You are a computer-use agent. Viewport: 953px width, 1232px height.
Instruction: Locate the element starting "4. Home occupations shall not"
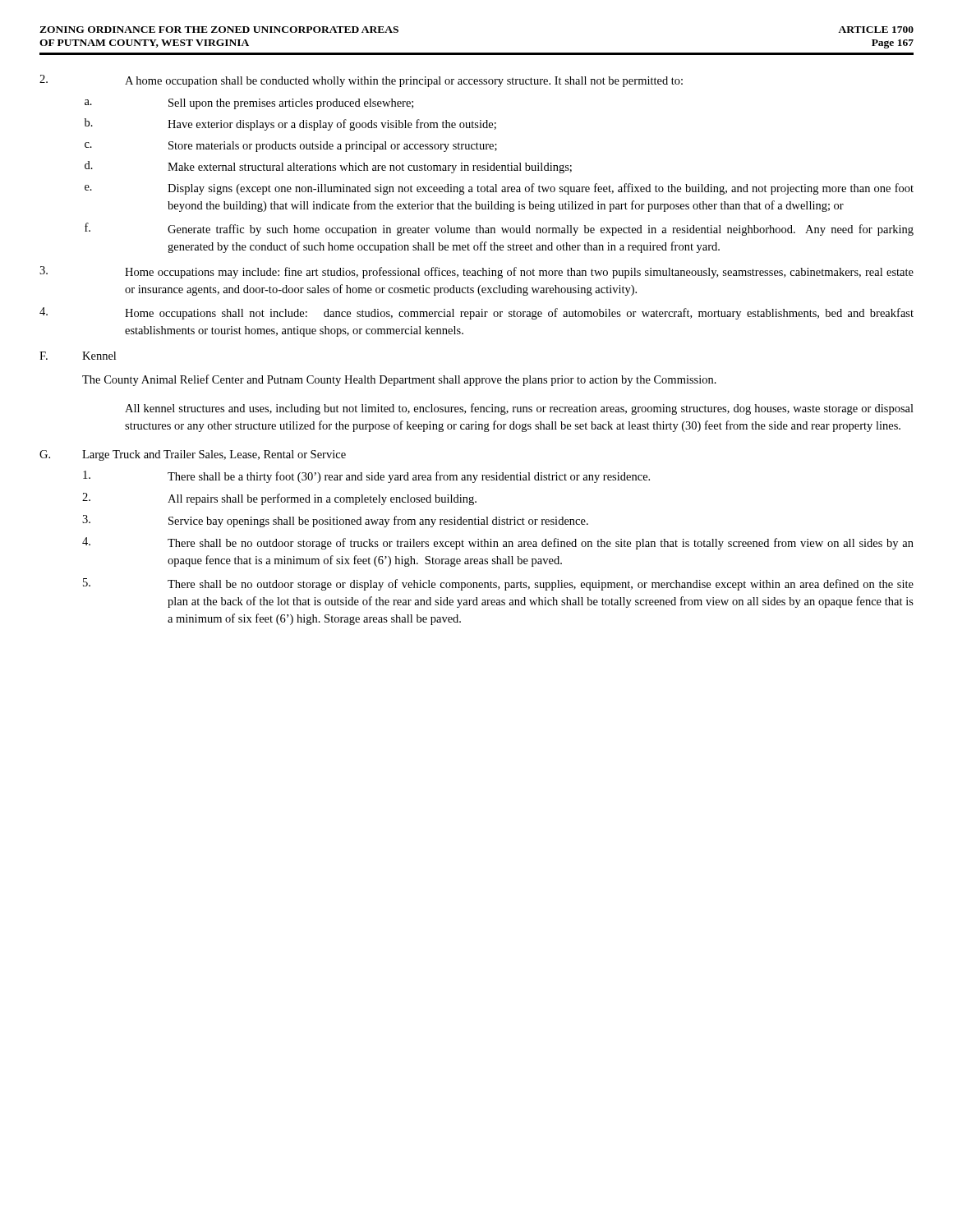coord(476,322)
